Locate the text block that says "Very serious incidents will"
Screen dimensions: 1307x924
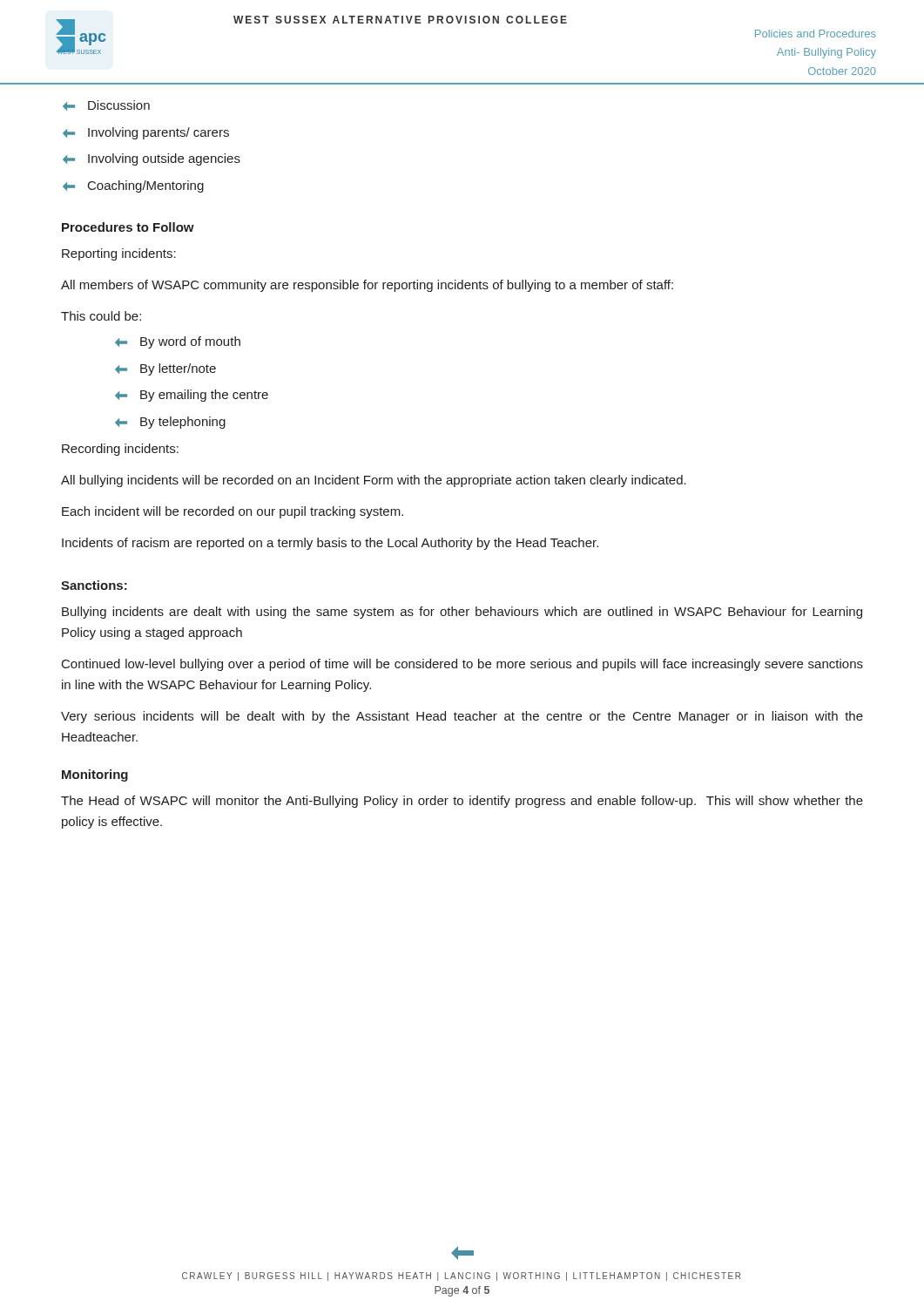click(462, 726)
